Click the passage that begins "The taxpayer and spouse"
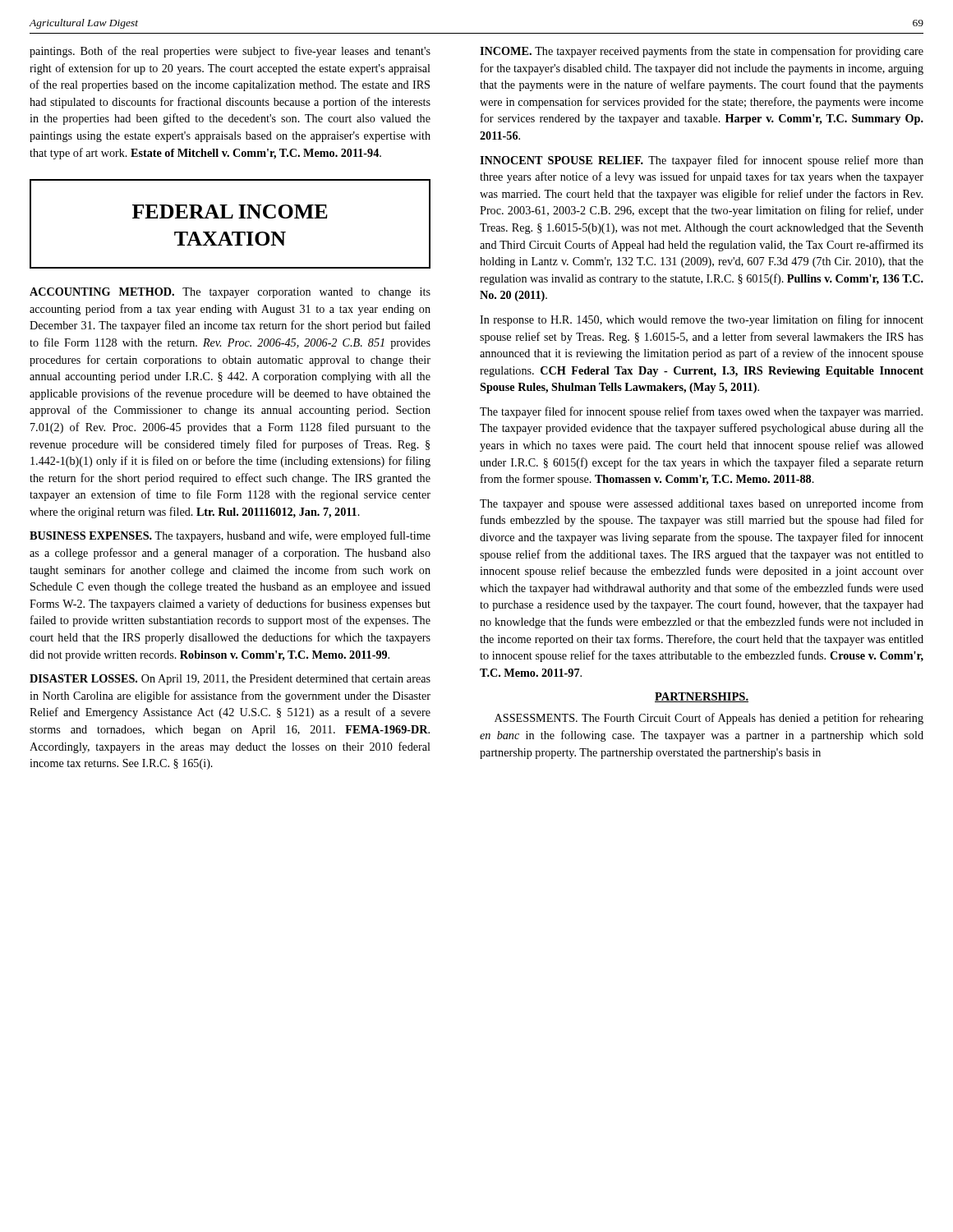The image size is (953, 1232). (x=702, y=588)
